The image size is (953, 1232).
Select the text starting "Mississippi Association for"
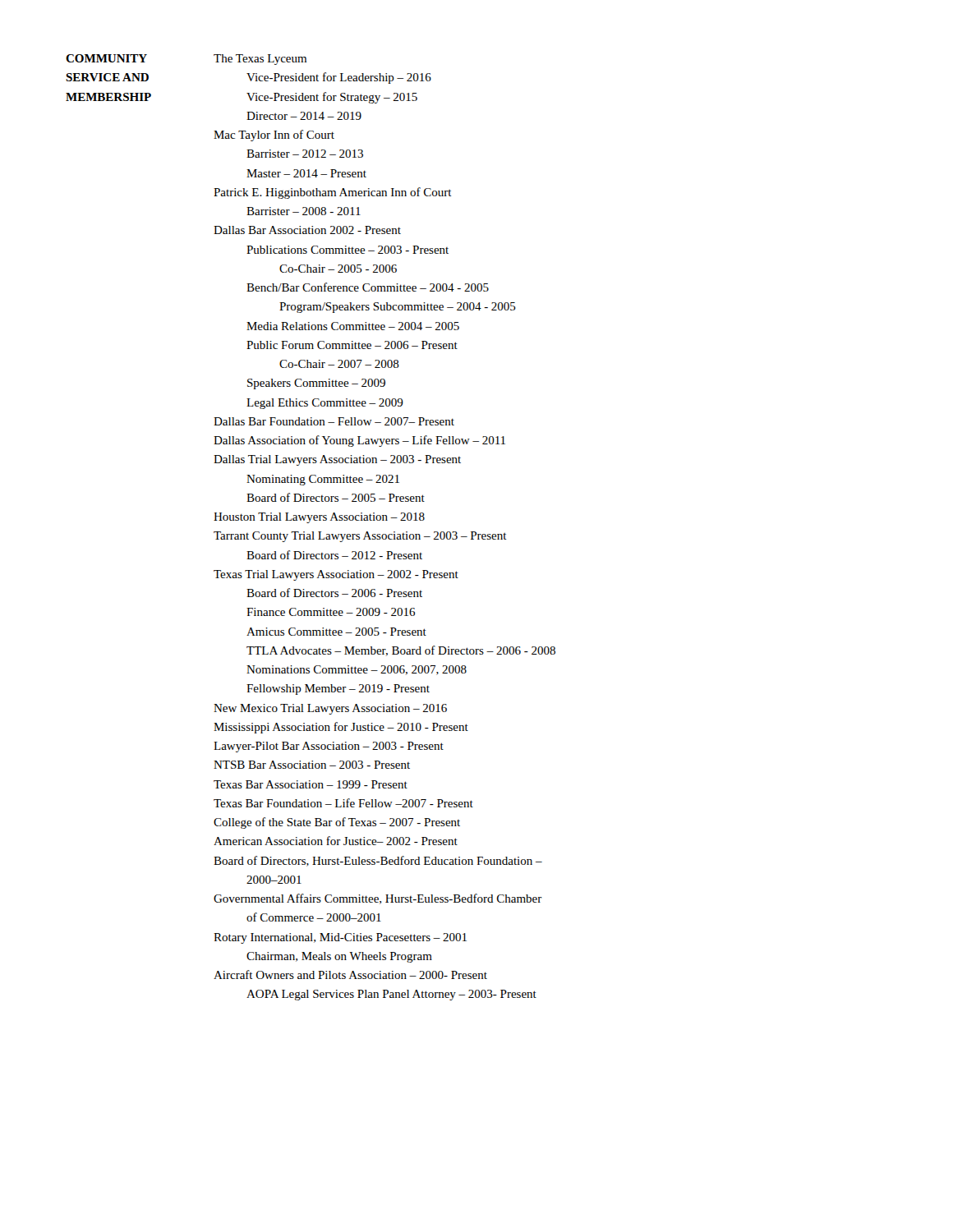[341, 728]
